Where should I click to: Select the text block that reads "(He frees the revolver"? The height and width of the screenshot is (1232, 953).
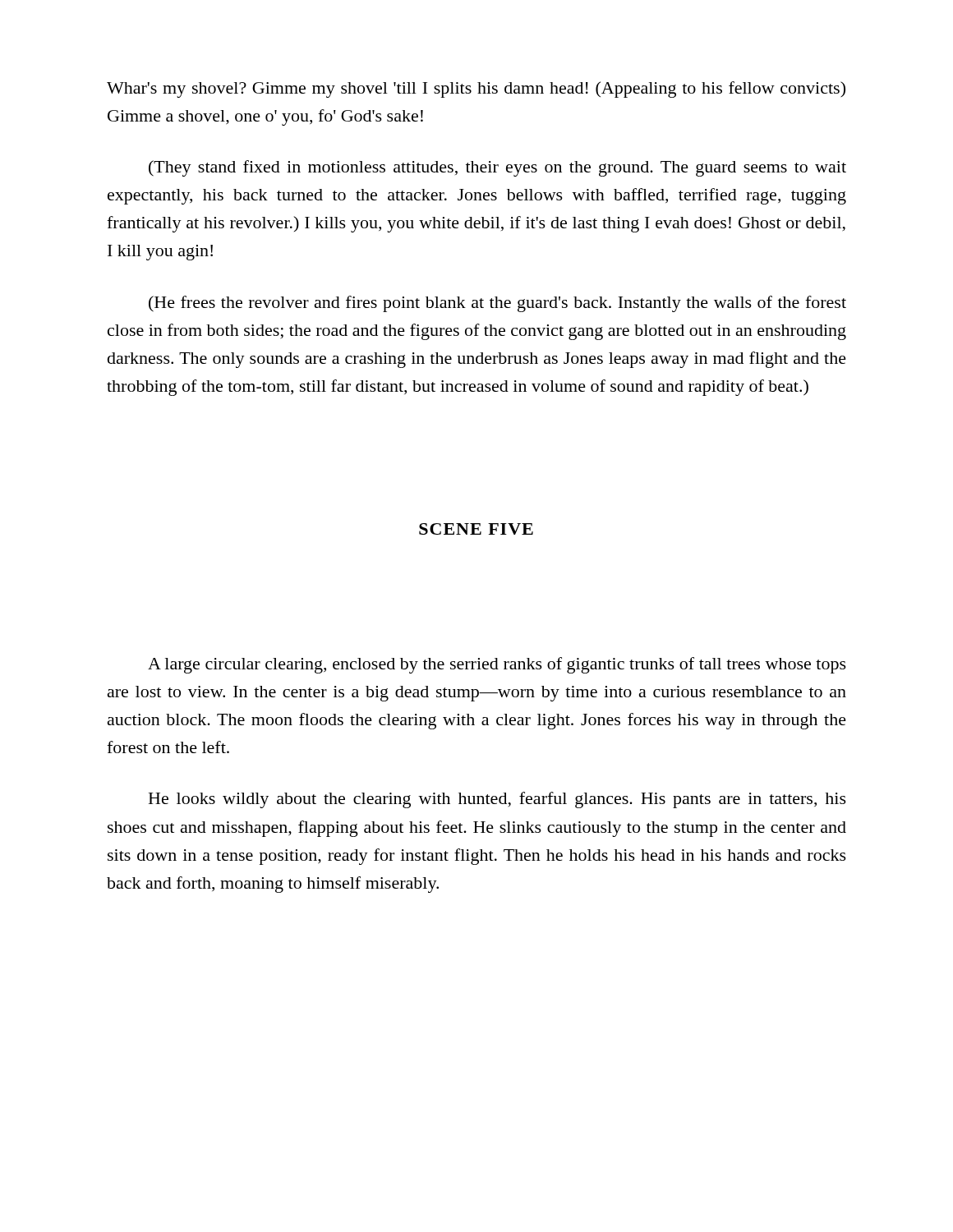pos(476,343)
